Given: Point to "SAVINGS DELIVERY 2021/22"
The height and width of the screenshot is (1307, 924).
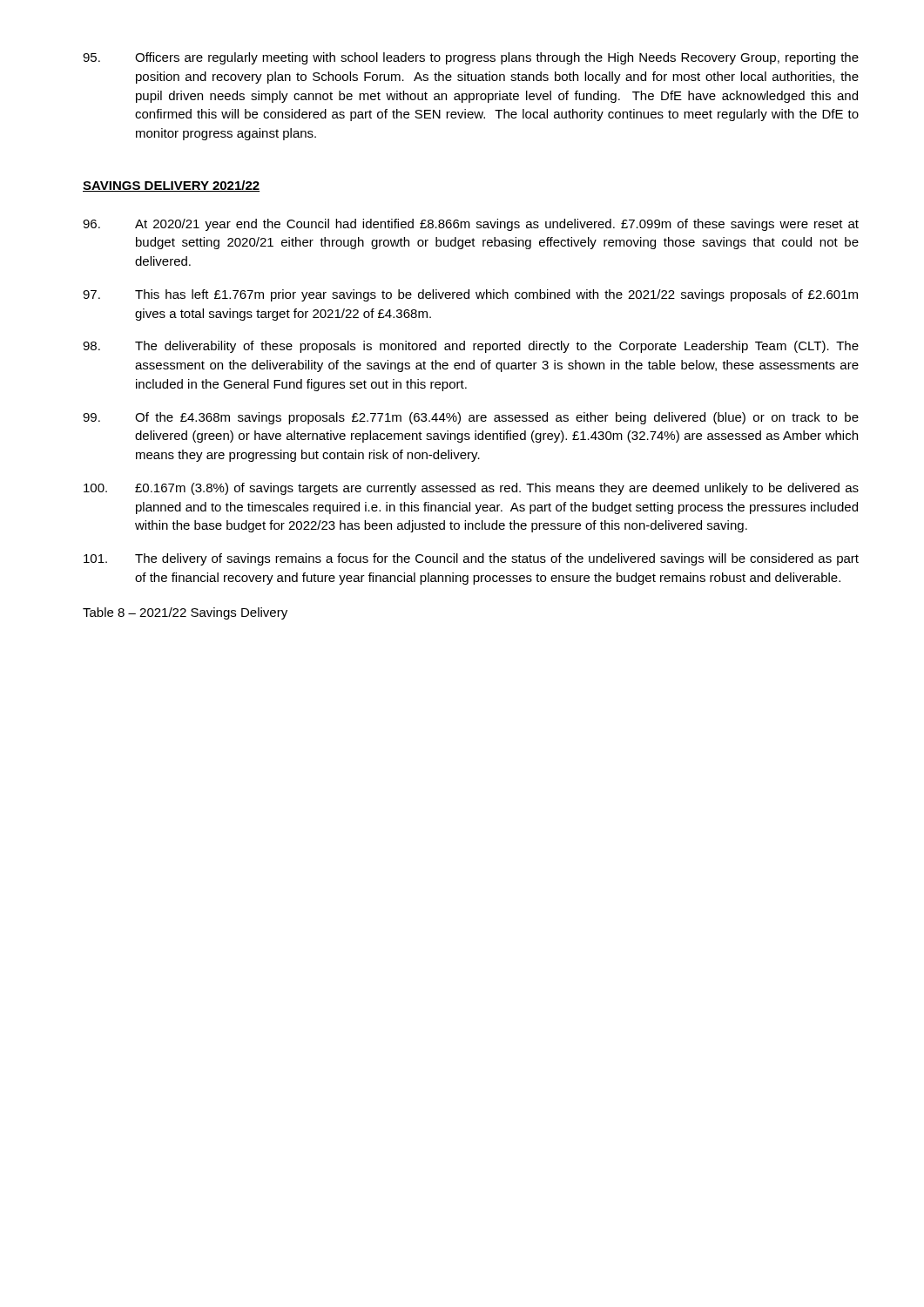Looking at the screenshot, I should pyautogui.click(x=171, y=185).
